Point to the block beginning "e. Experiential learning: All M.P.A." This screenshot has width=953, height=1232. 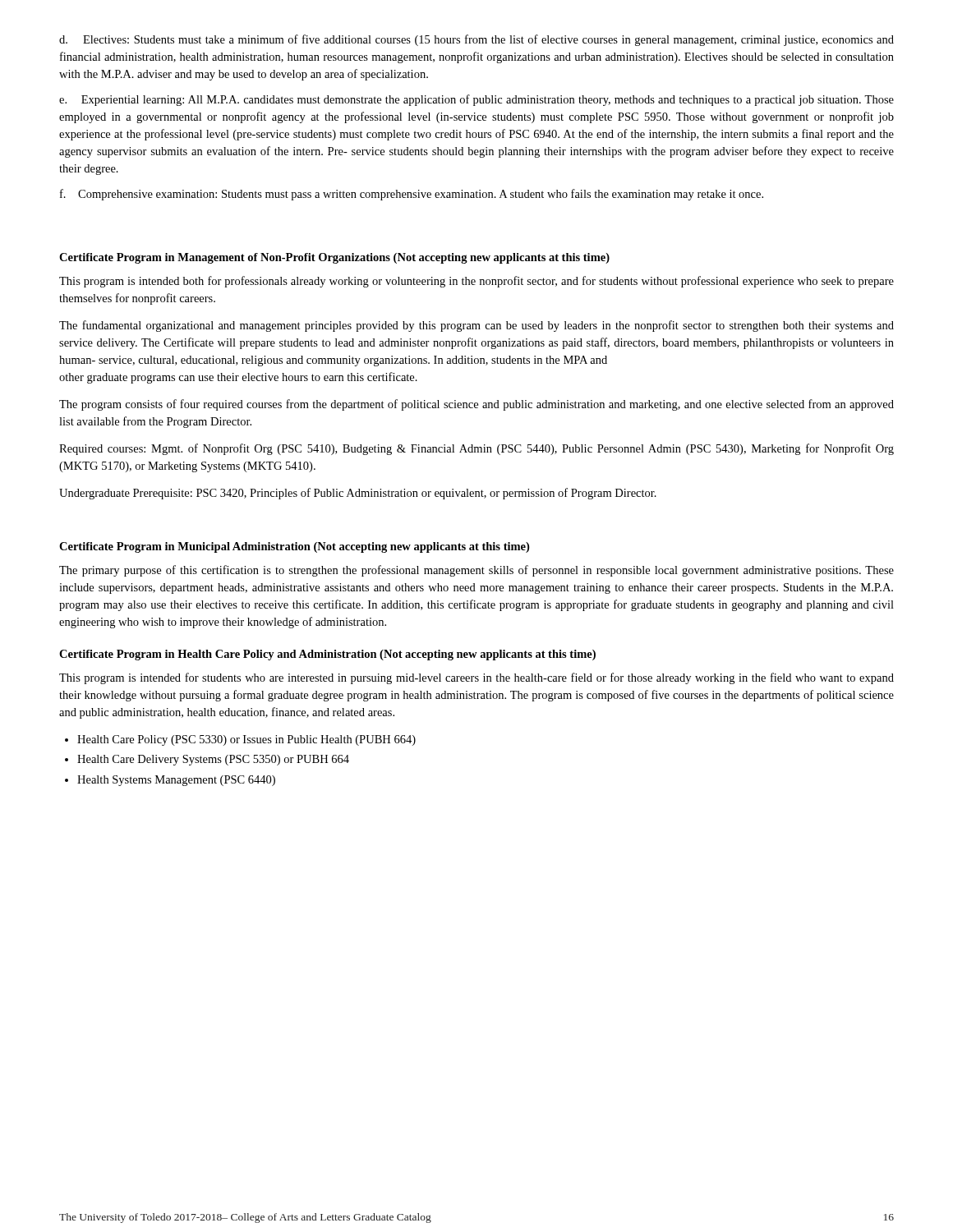pos(476,134)
